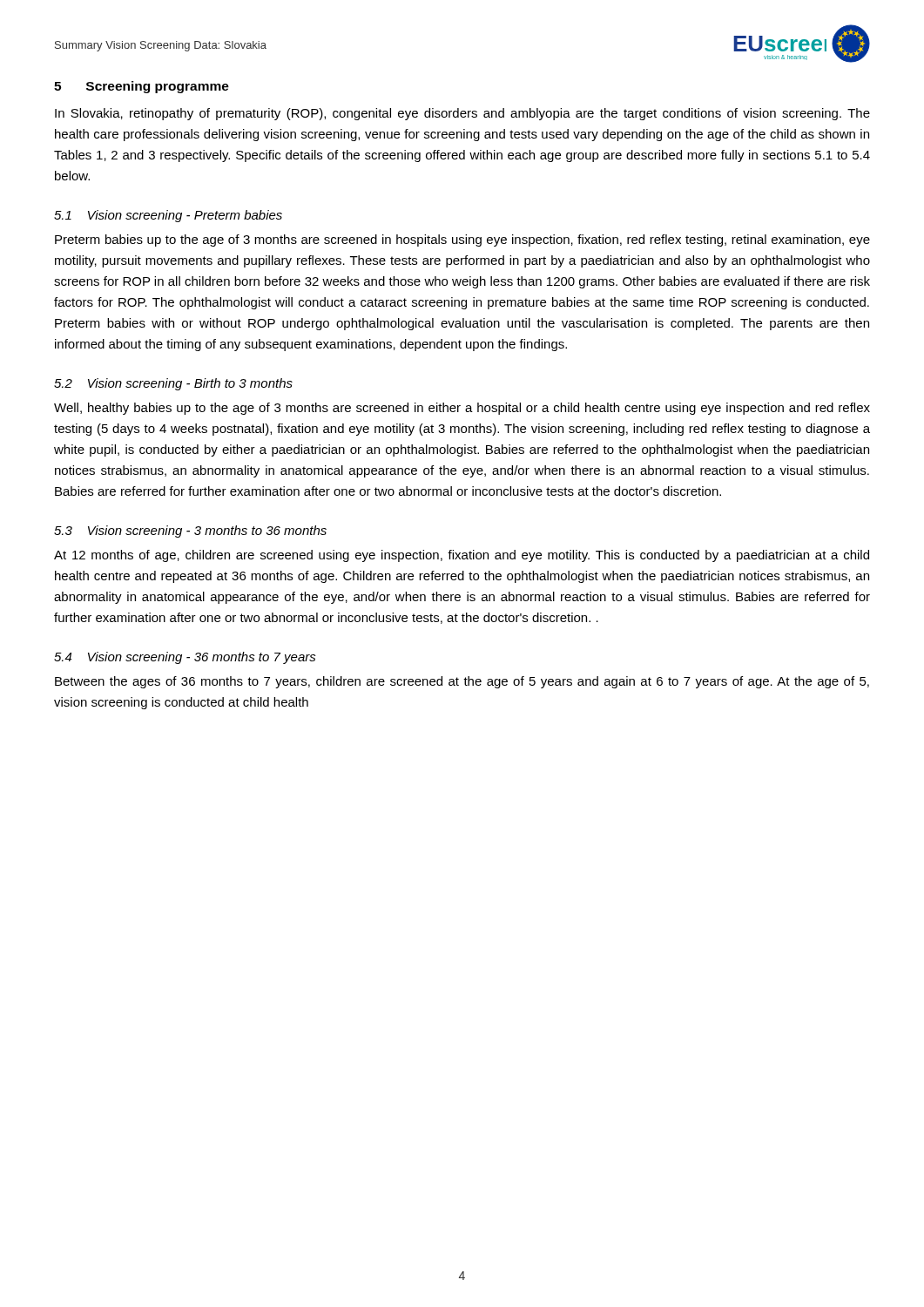The image size is (924, 1307).
Task: Click on the section header that says "5.4 Vision screening -"
Action: coord(185,657)
